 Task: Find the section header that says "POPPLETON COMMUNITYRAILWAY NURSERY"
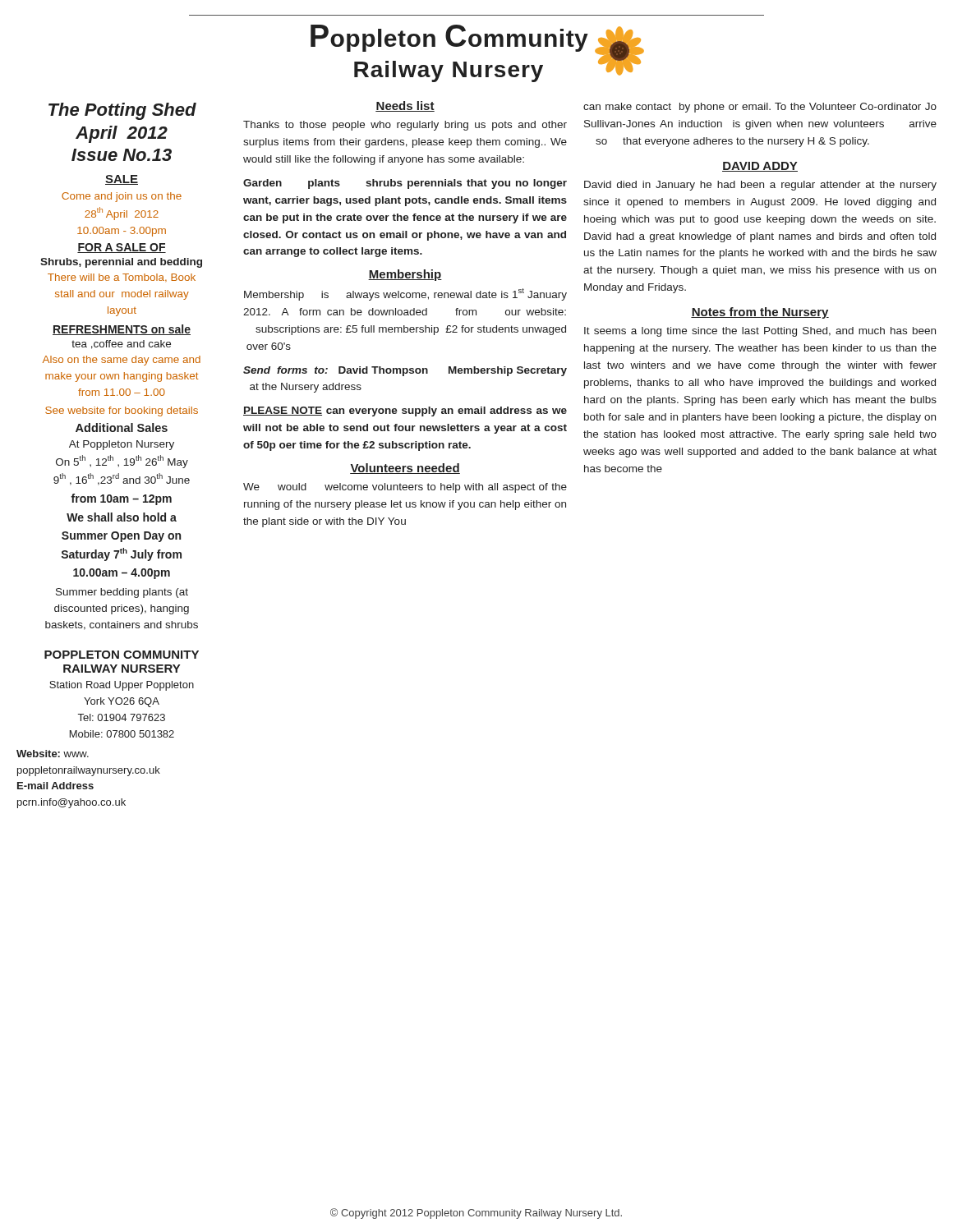click(x=122, y=661)
